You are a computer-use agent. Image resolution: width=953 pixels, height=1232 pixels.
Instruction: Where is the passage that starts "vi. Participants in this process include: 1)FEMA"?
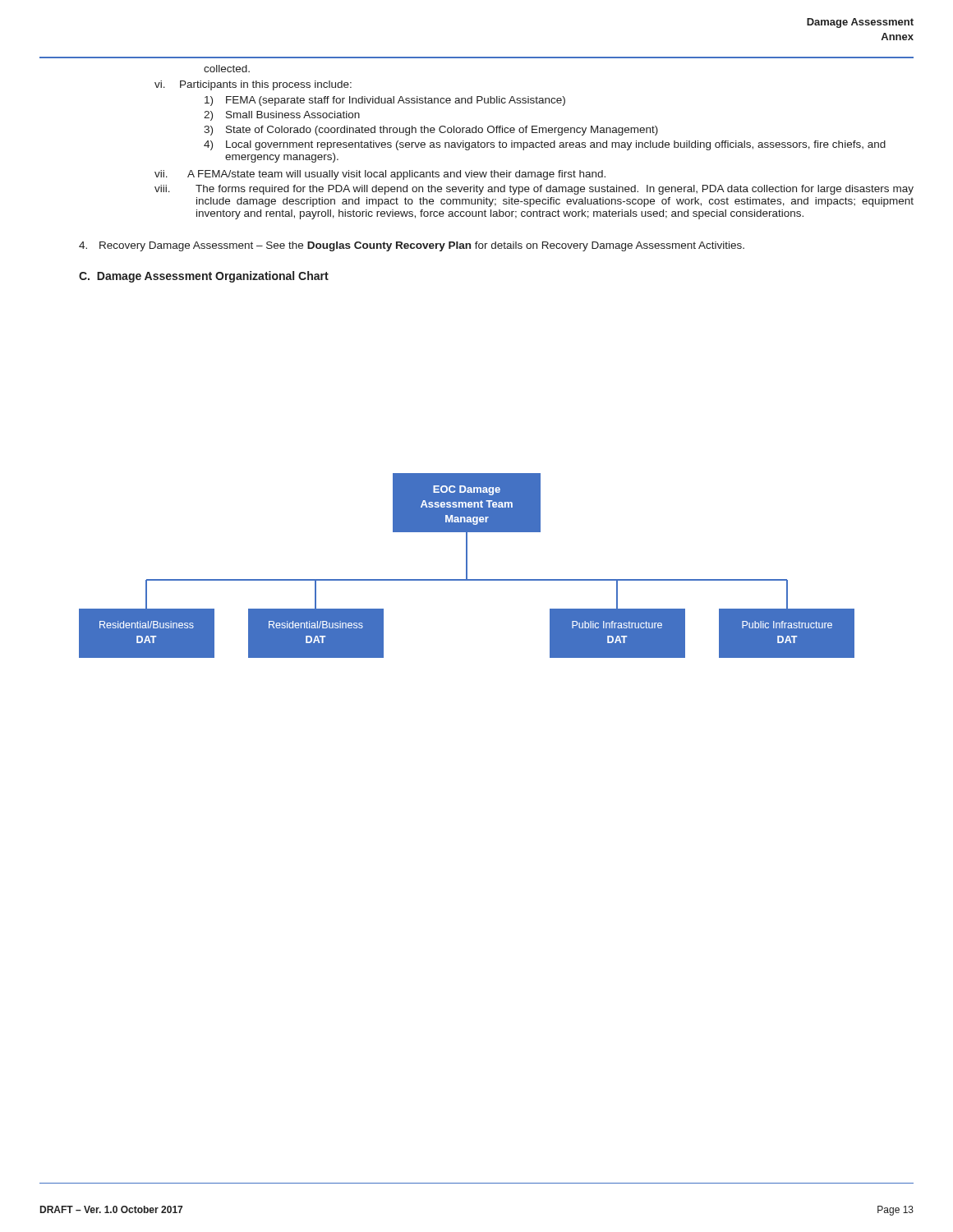[534, 122]
